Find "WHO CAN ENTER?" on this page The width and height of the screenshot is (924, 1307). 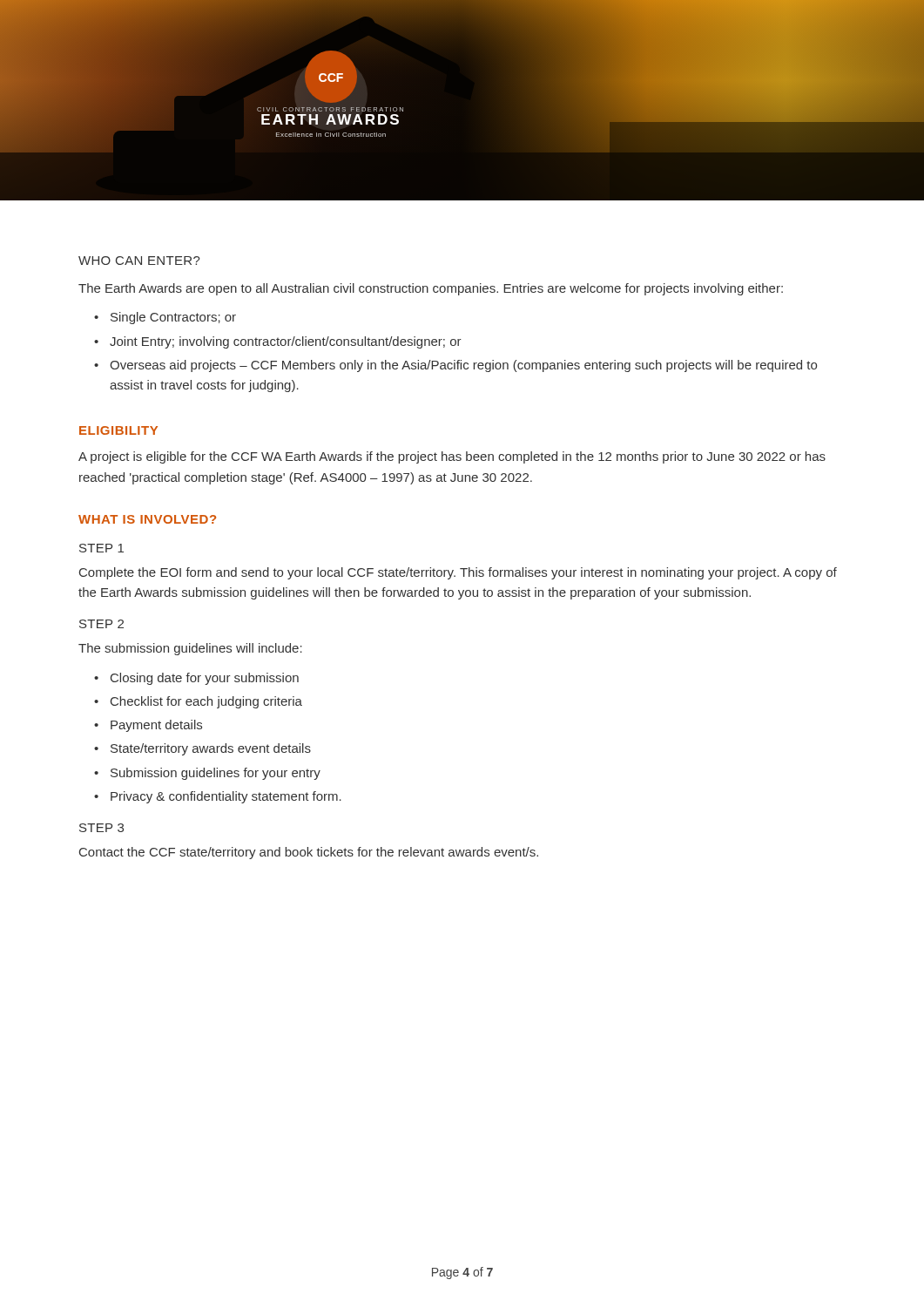(139, 260)
